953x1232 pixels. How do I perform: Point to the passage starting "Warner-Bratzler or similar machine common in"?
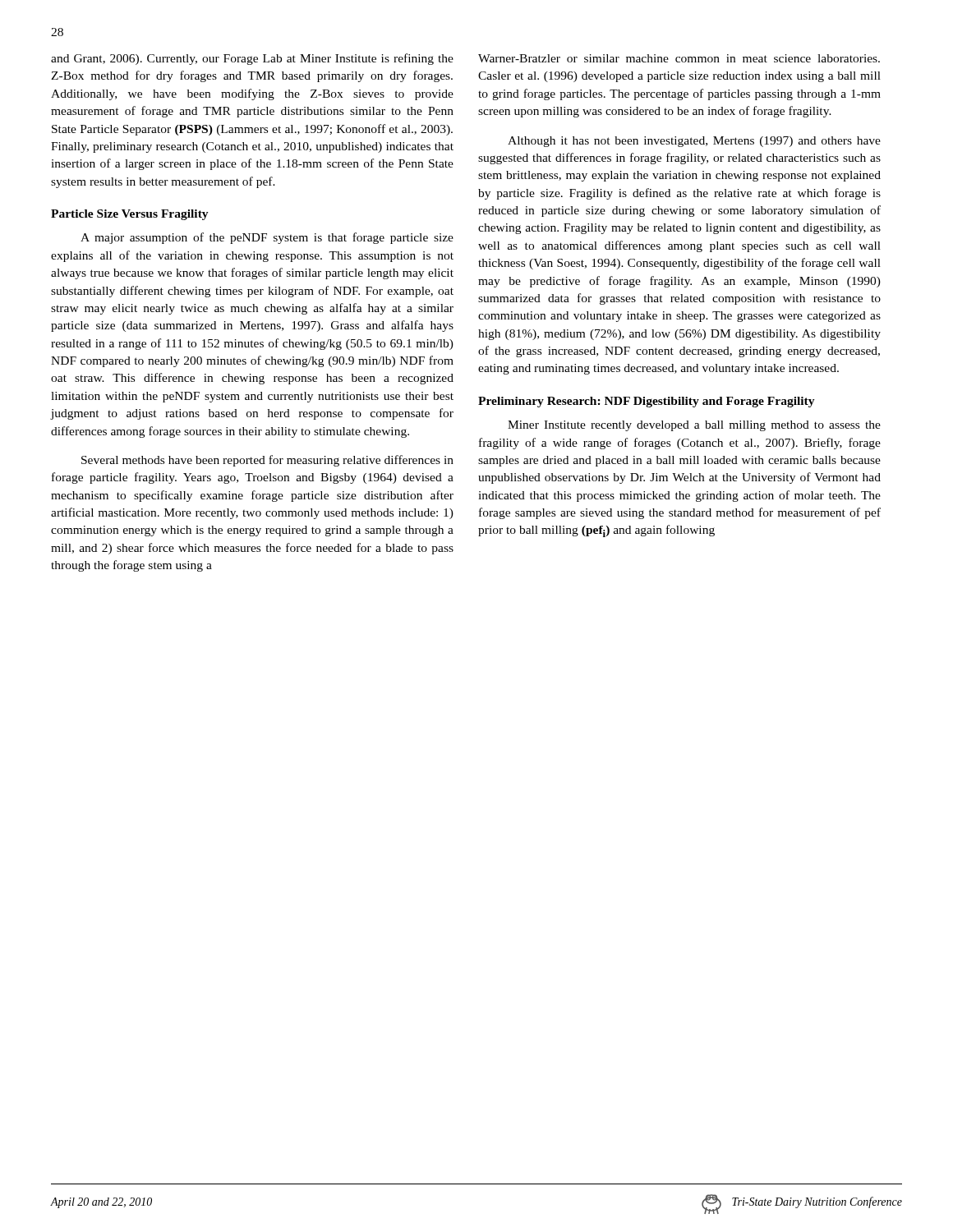coord(679,213)
